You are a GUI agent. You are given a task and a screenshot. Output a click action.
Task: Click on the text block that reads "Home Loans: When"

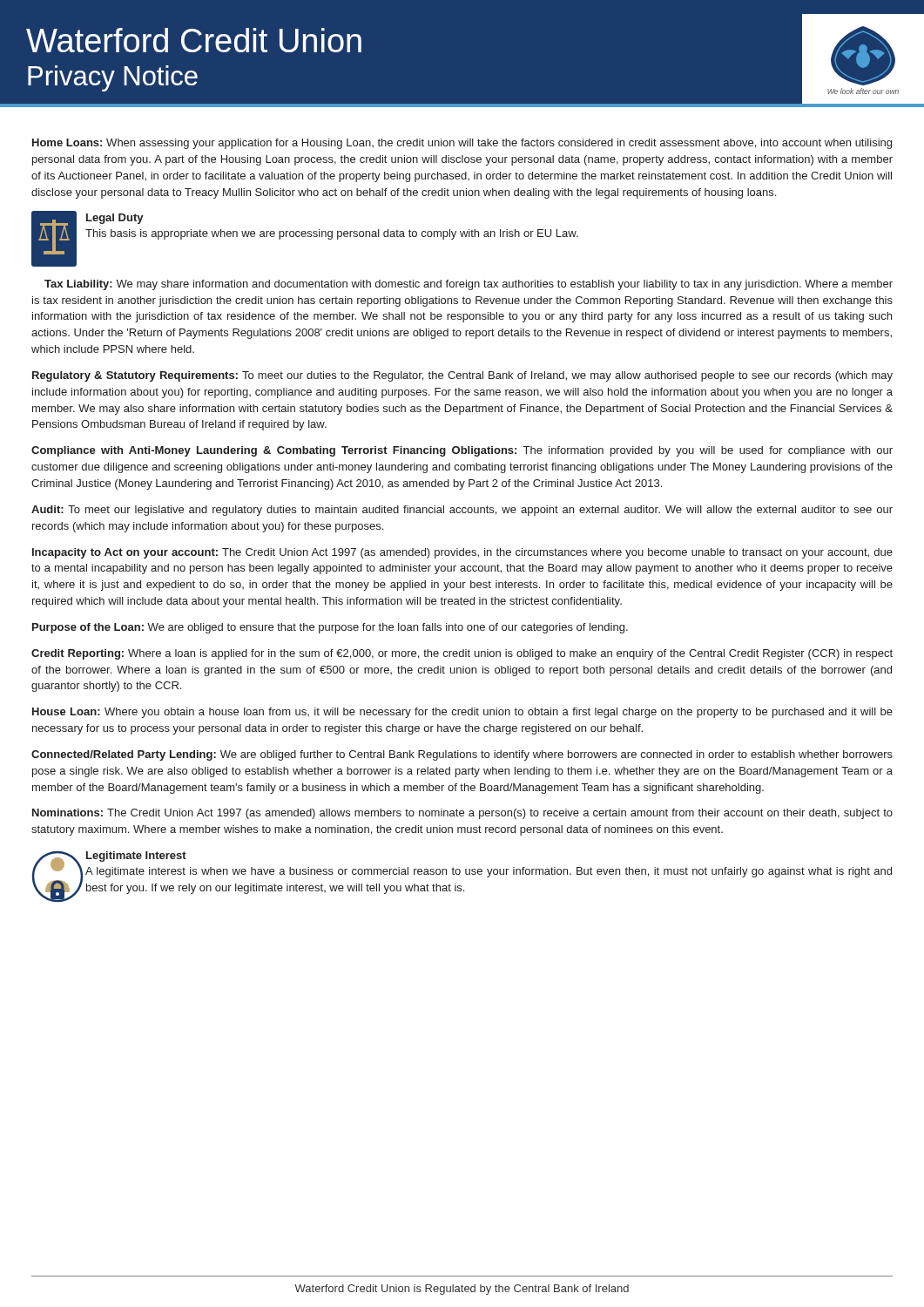coord(462,167)
